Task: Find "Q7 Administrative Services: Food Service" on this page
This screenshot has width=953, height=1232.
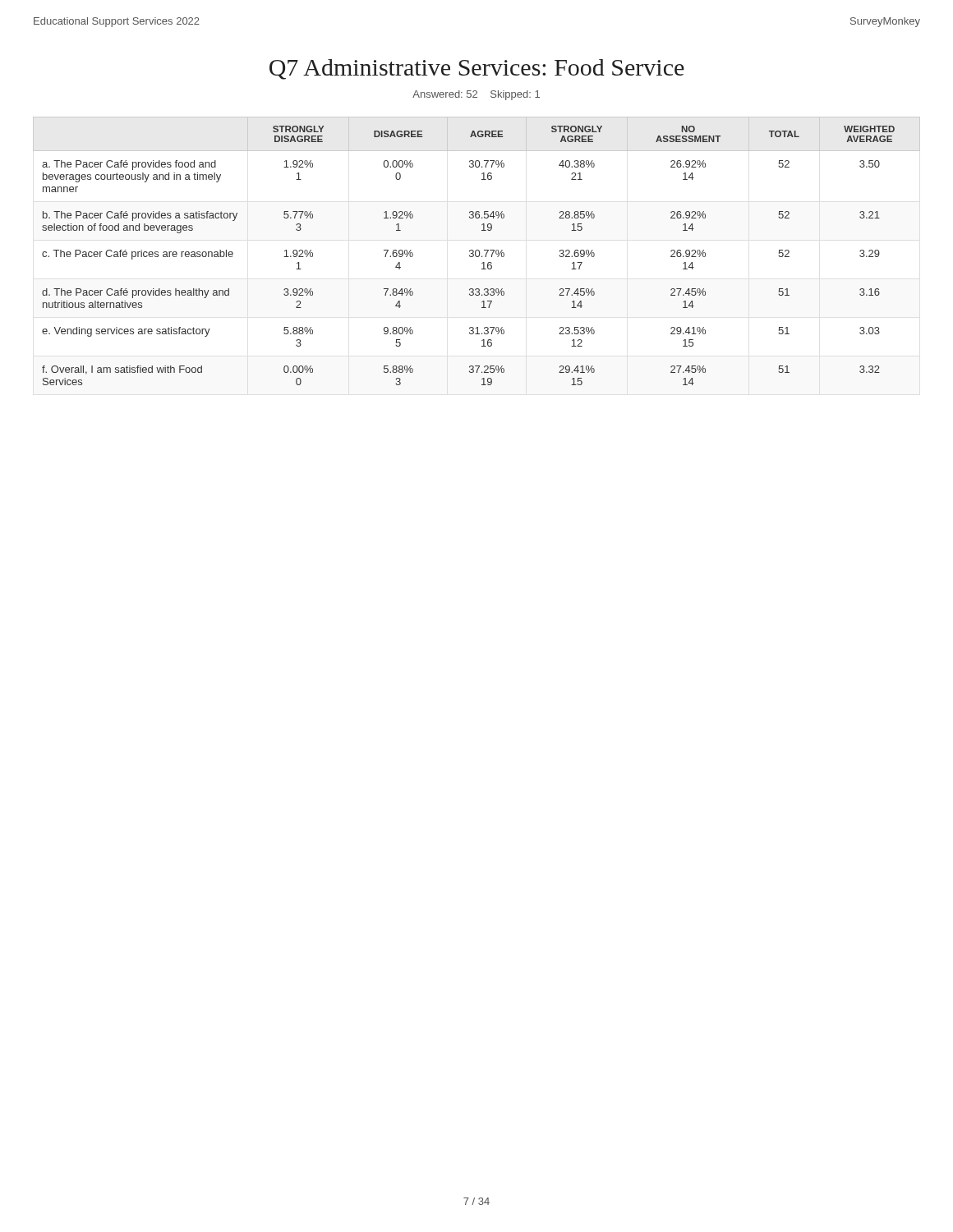Action: coord(476,67)
